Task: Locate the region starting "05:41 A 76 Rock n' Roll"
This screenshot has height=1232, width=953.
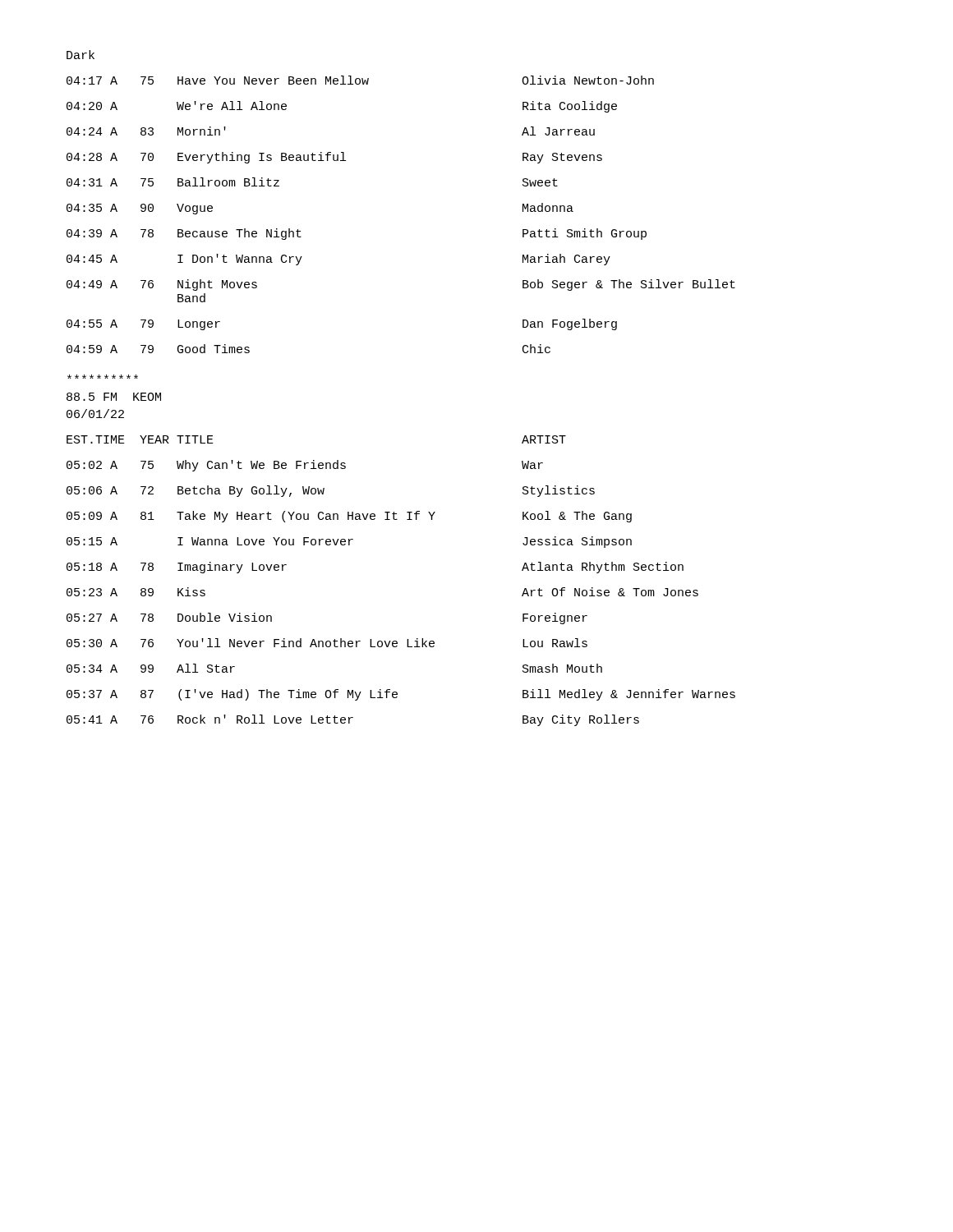Action: [x=353, y=720]
